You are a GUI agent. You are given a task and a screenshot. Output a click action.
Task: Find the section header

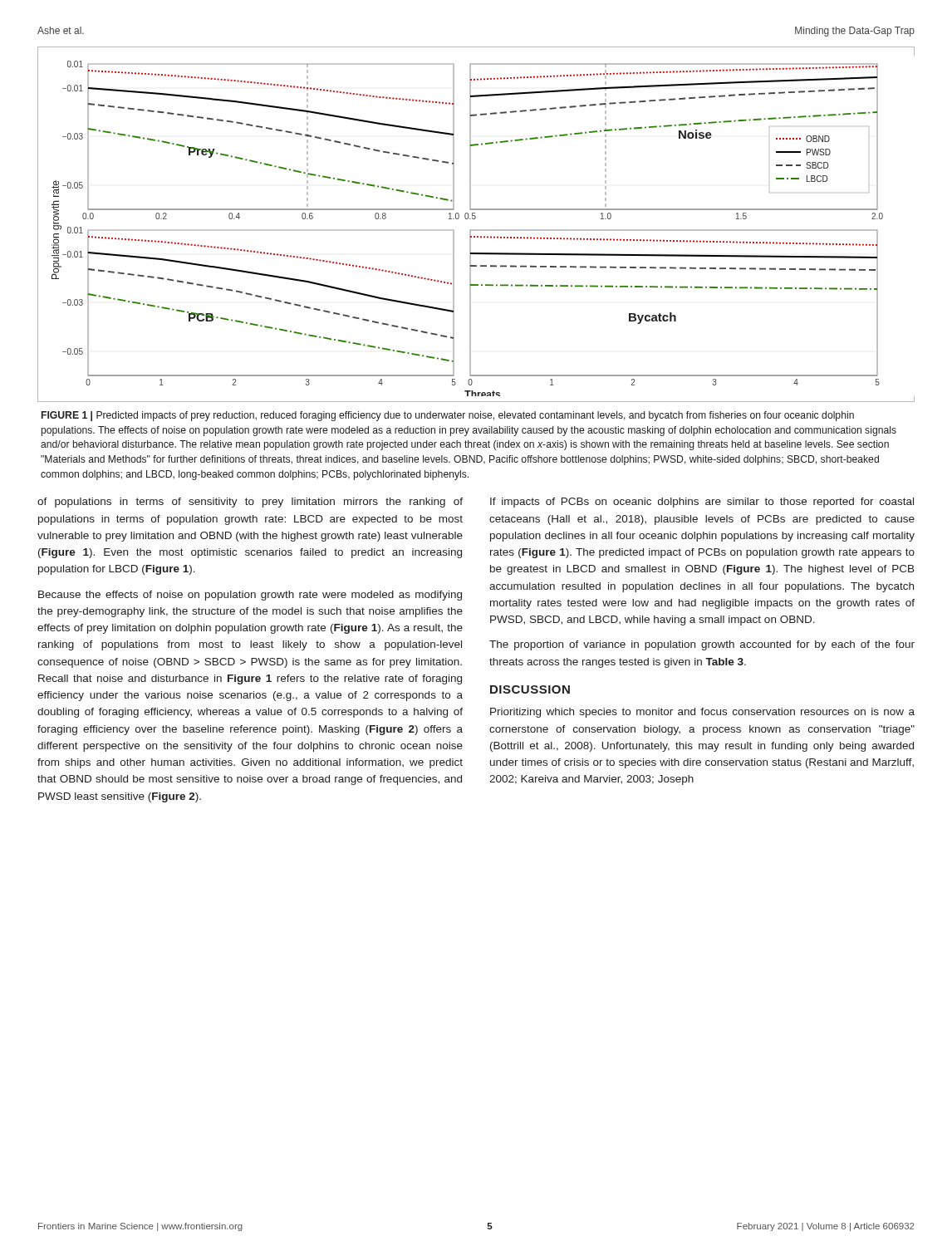tap(530, 689)
